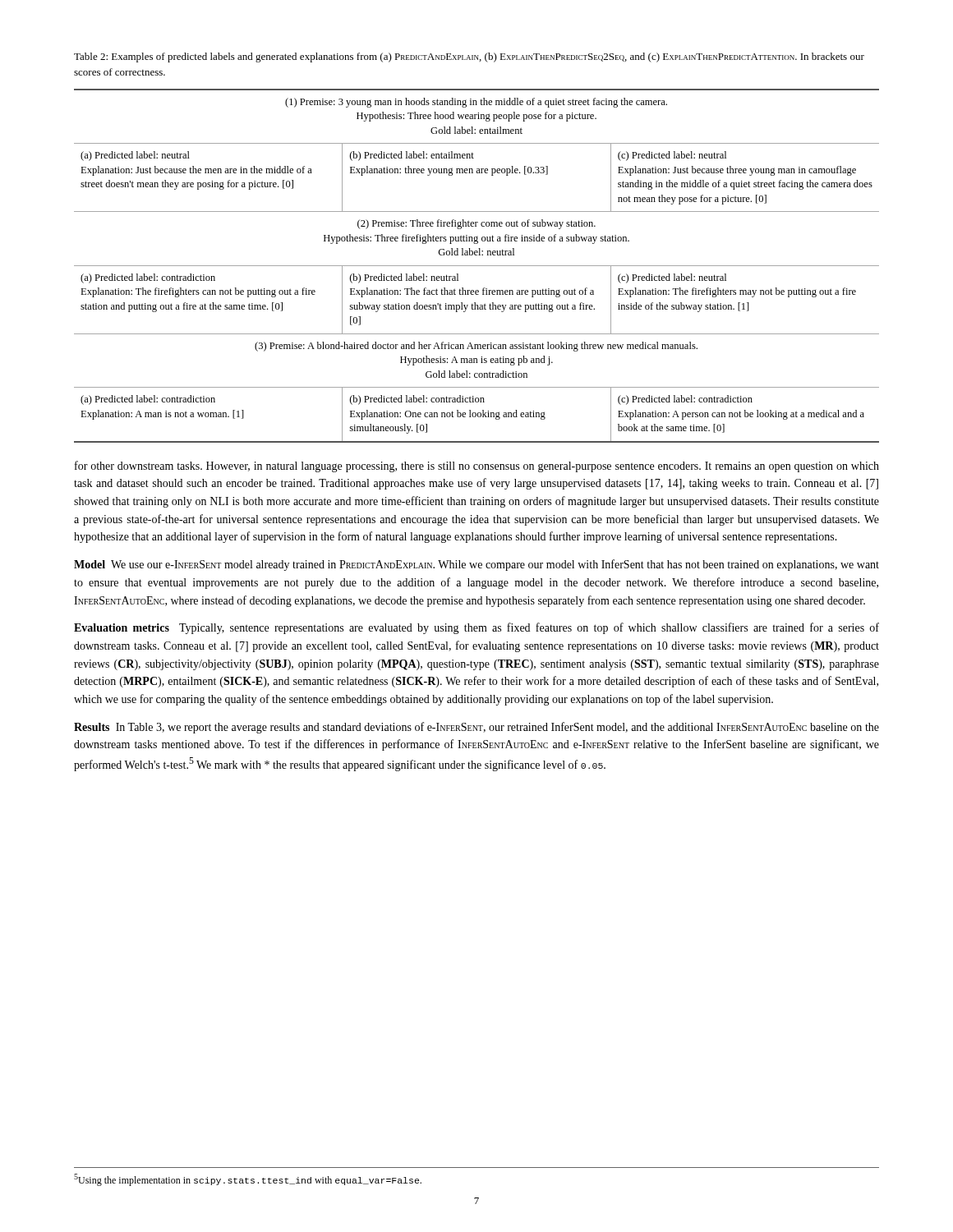The width and height of the screenshot is (953, 1232).
Task: Point to the text block starting "for other downstream"
Action: click(476, 502)
